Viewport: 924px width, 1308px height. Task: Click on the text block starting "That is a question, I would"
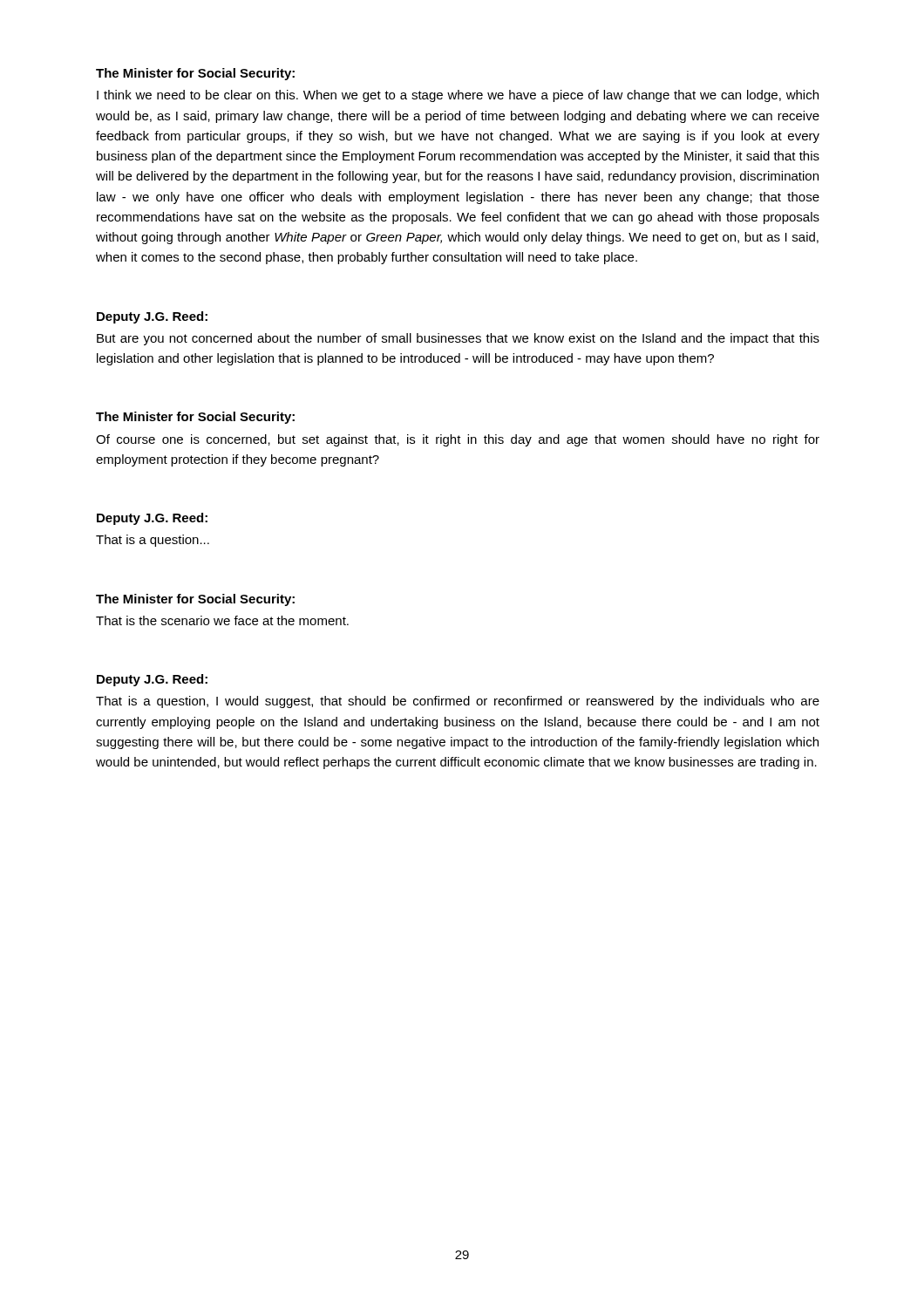point(458,731)
